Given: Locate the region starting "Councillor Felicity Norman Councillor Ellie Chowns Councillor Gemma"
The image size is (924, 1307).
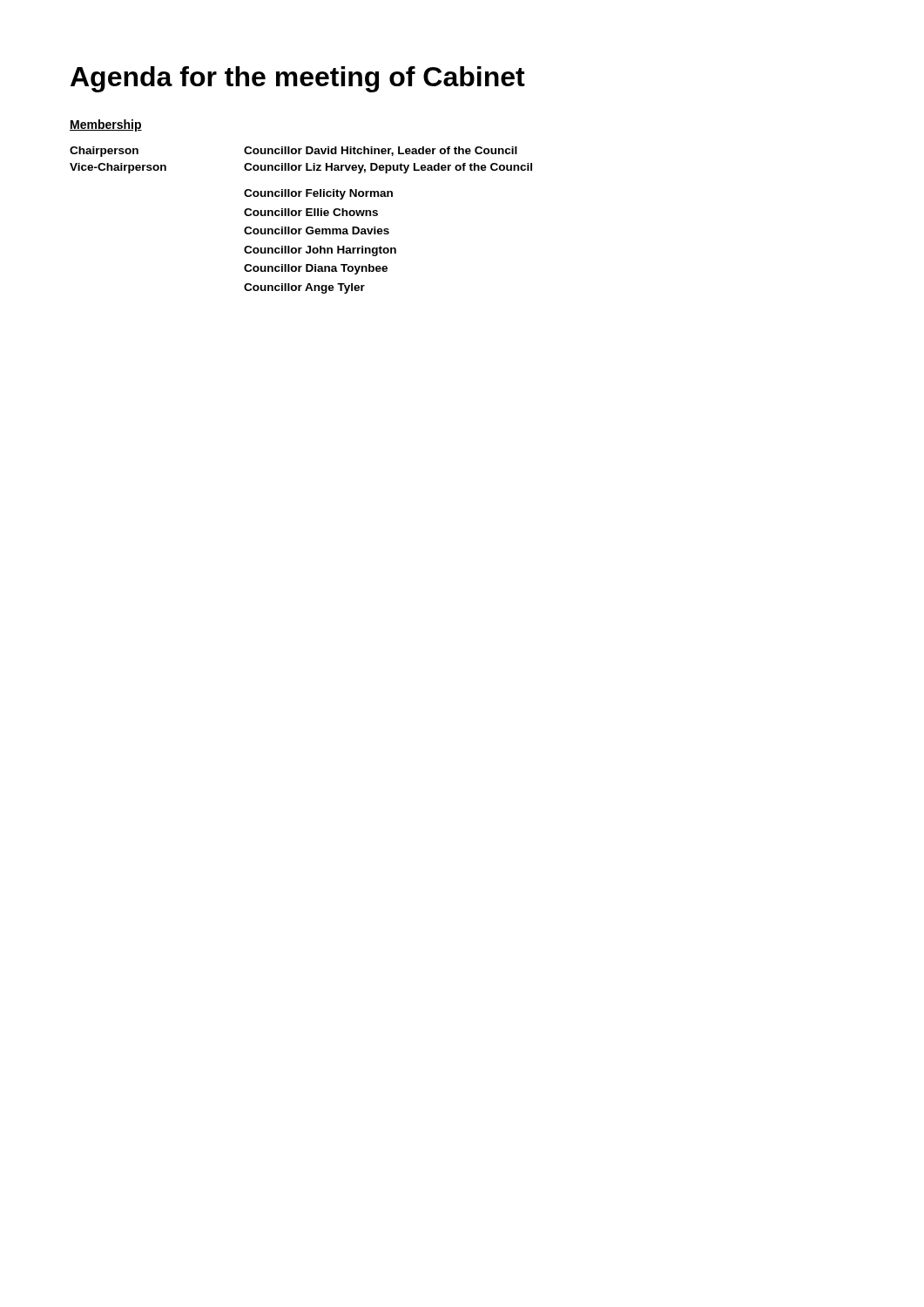Looking at the screenshot, I should tap(318, 194).
